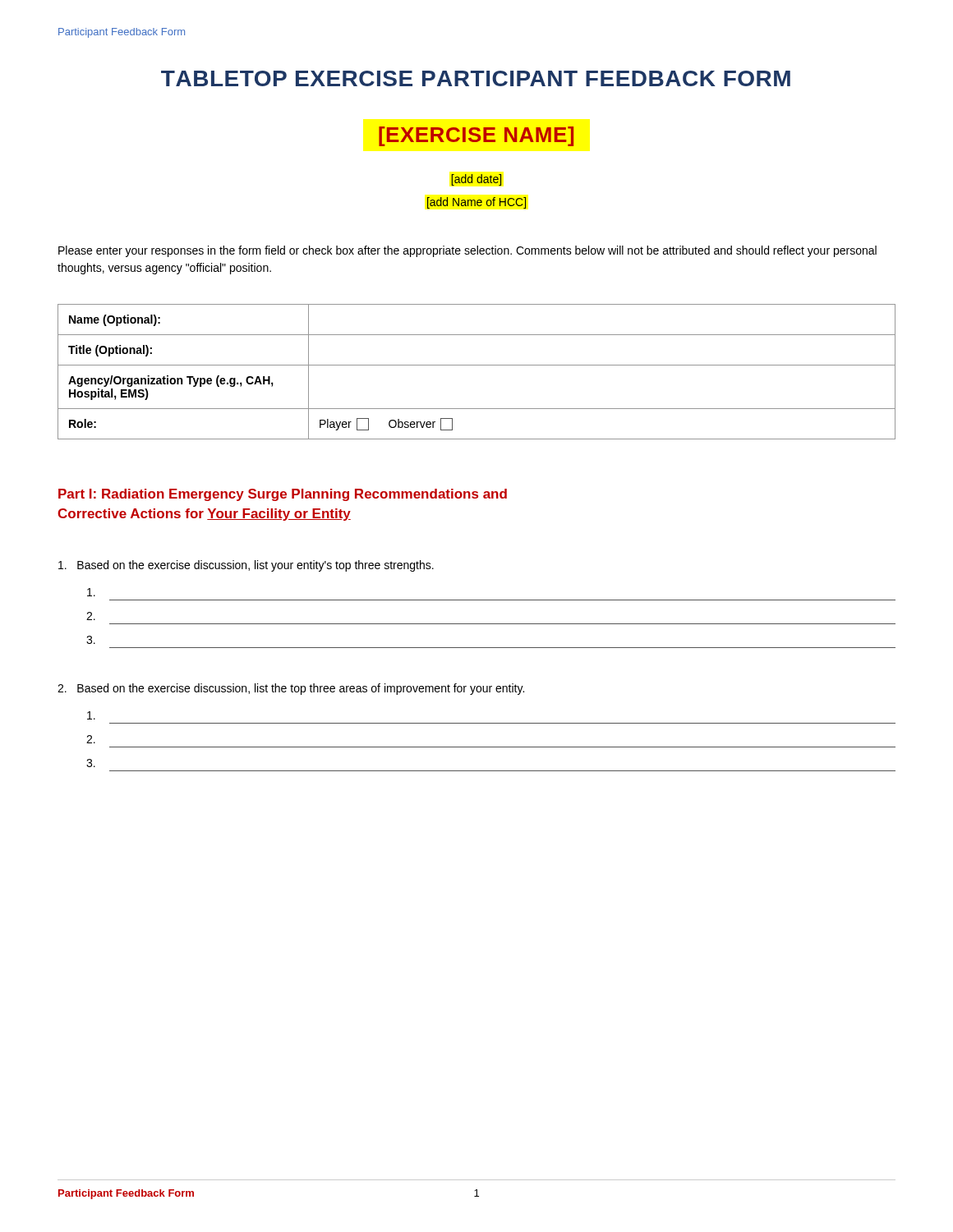This screenshot has width=953, height=1232.
Task: Locate the title containing "[Exercise Name]"
Action: 476,135
